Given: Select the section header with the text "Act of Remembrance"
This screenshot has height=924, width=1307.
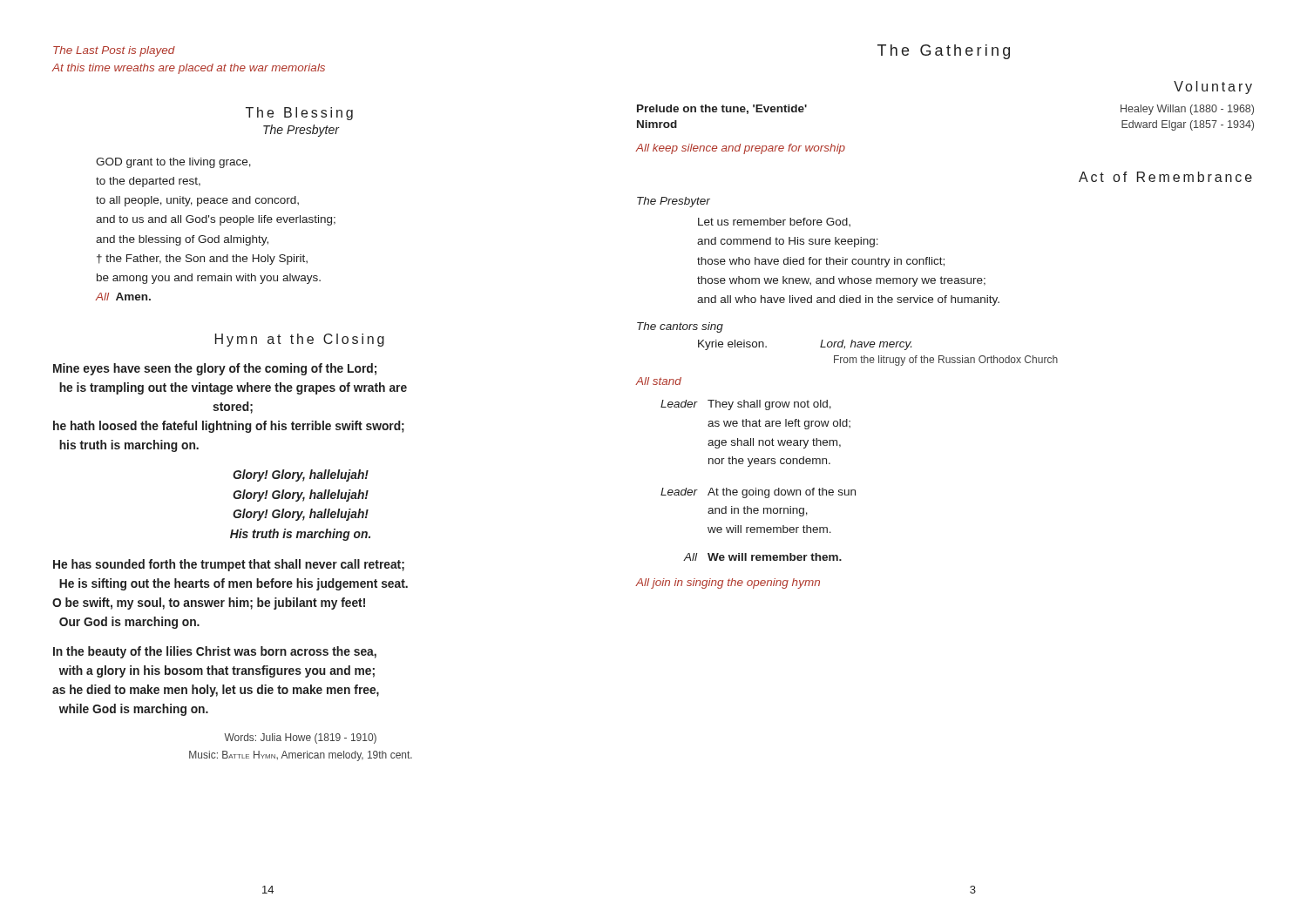Looking at the screenshot, I should pos(1167,177).
